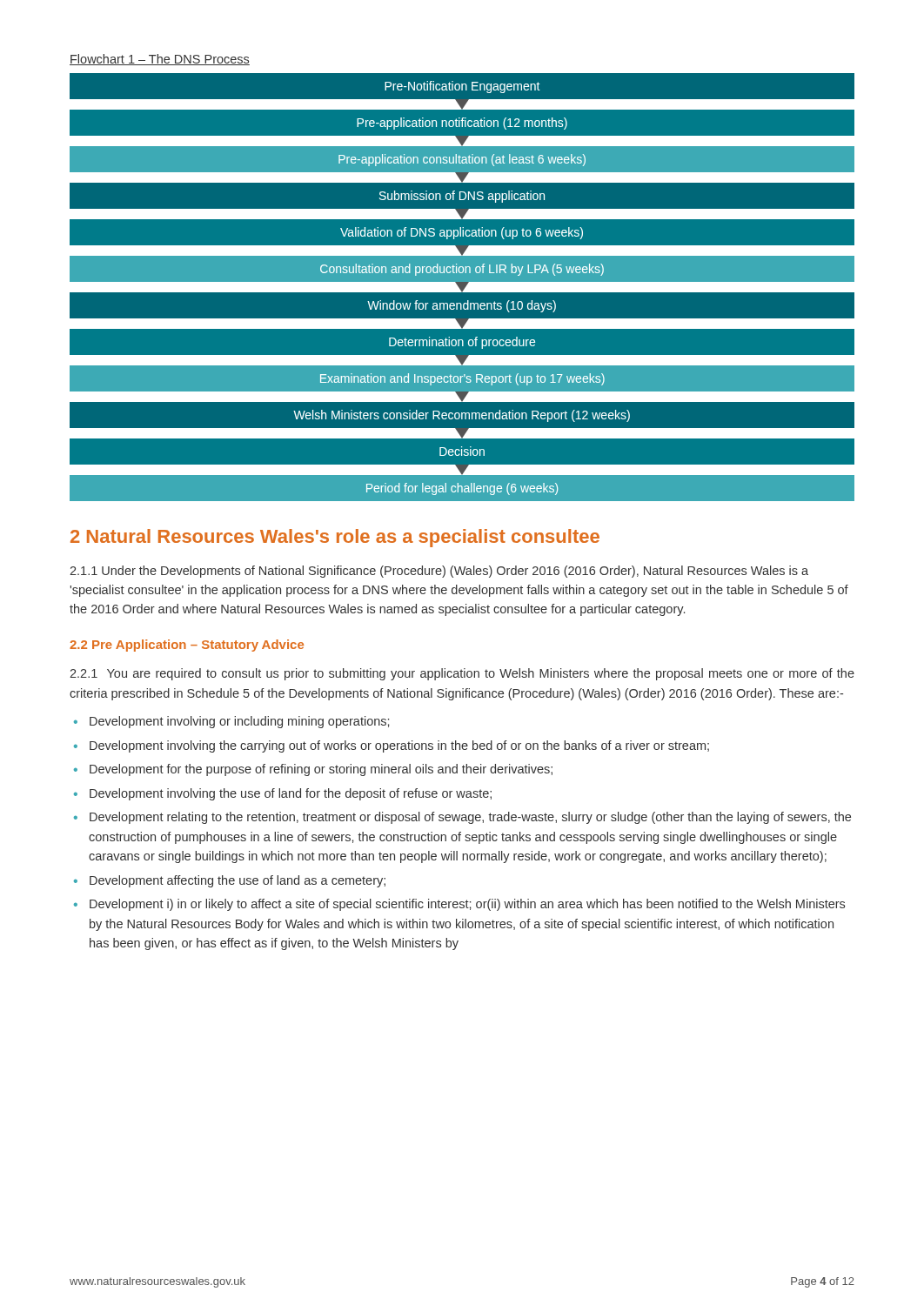This screenshot has height=1305, width=924.
Task: Click on the passage starting "Flowchart 1 –"
Action: [160, 60]
